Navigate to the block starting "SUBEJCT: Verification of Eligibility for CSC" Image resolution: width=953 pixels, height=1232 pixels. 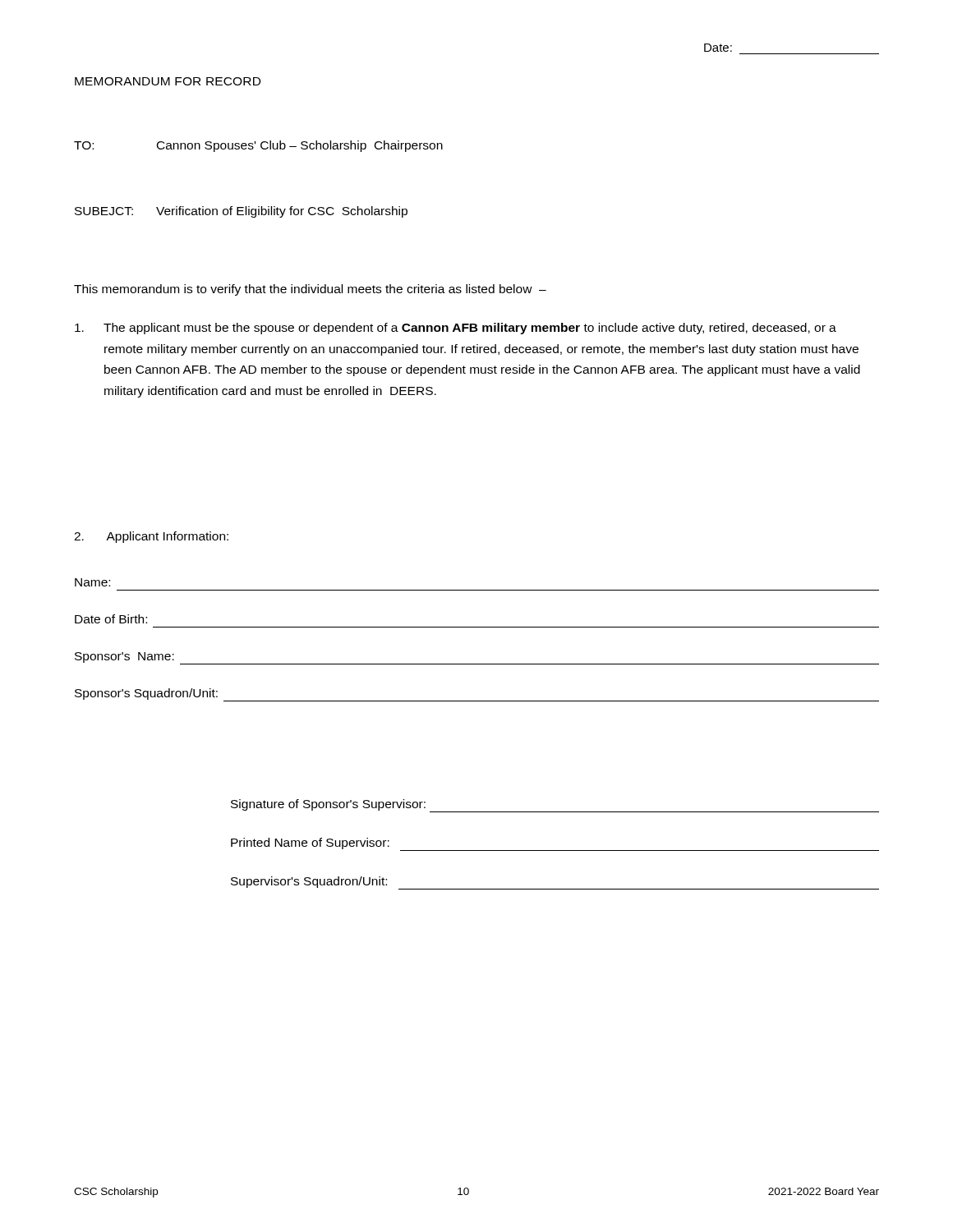point(241,211)
